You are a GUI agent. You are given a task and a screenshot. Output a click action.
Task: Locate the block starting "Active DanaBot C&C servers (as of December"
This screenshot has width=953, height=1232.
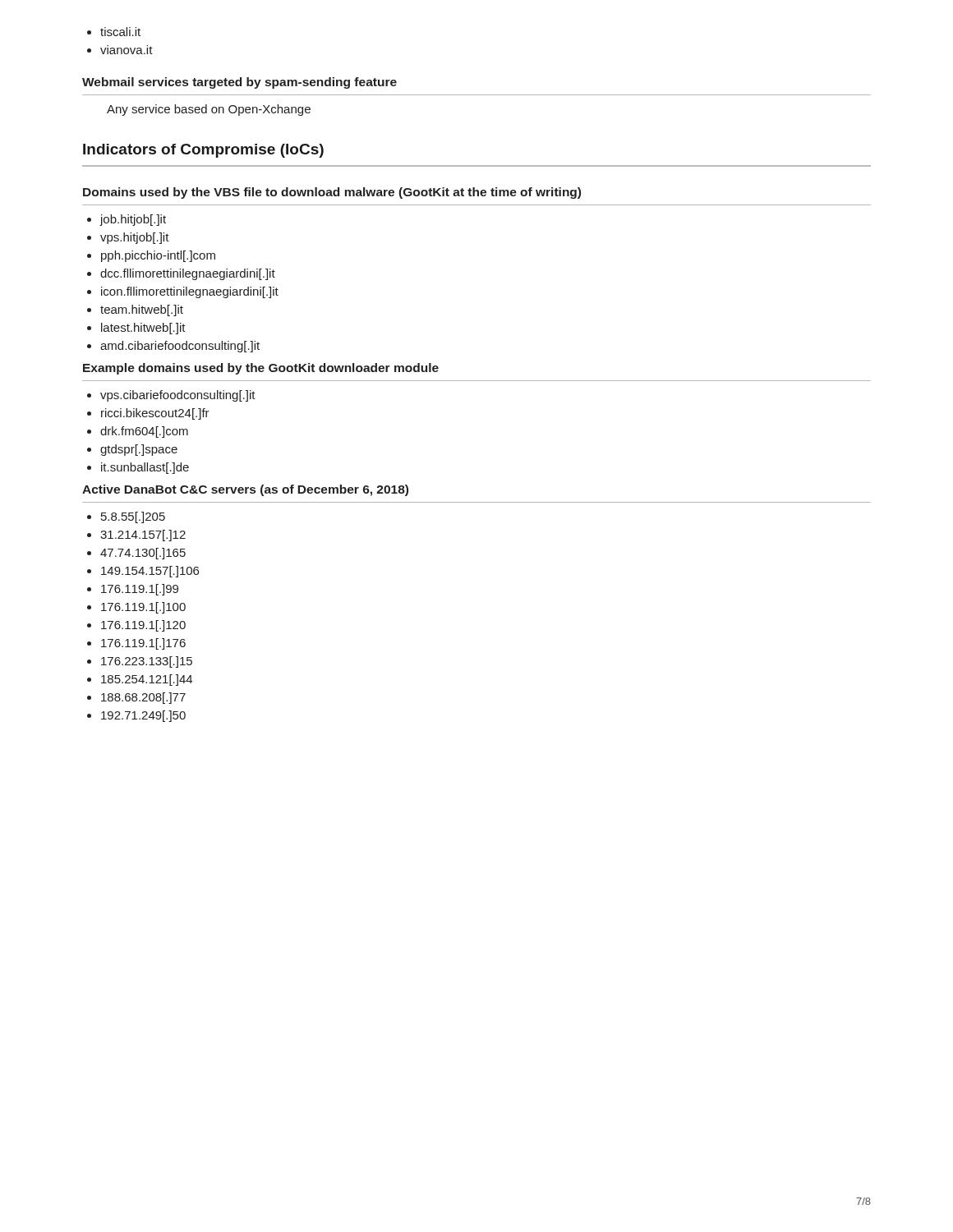click(246, 489)
